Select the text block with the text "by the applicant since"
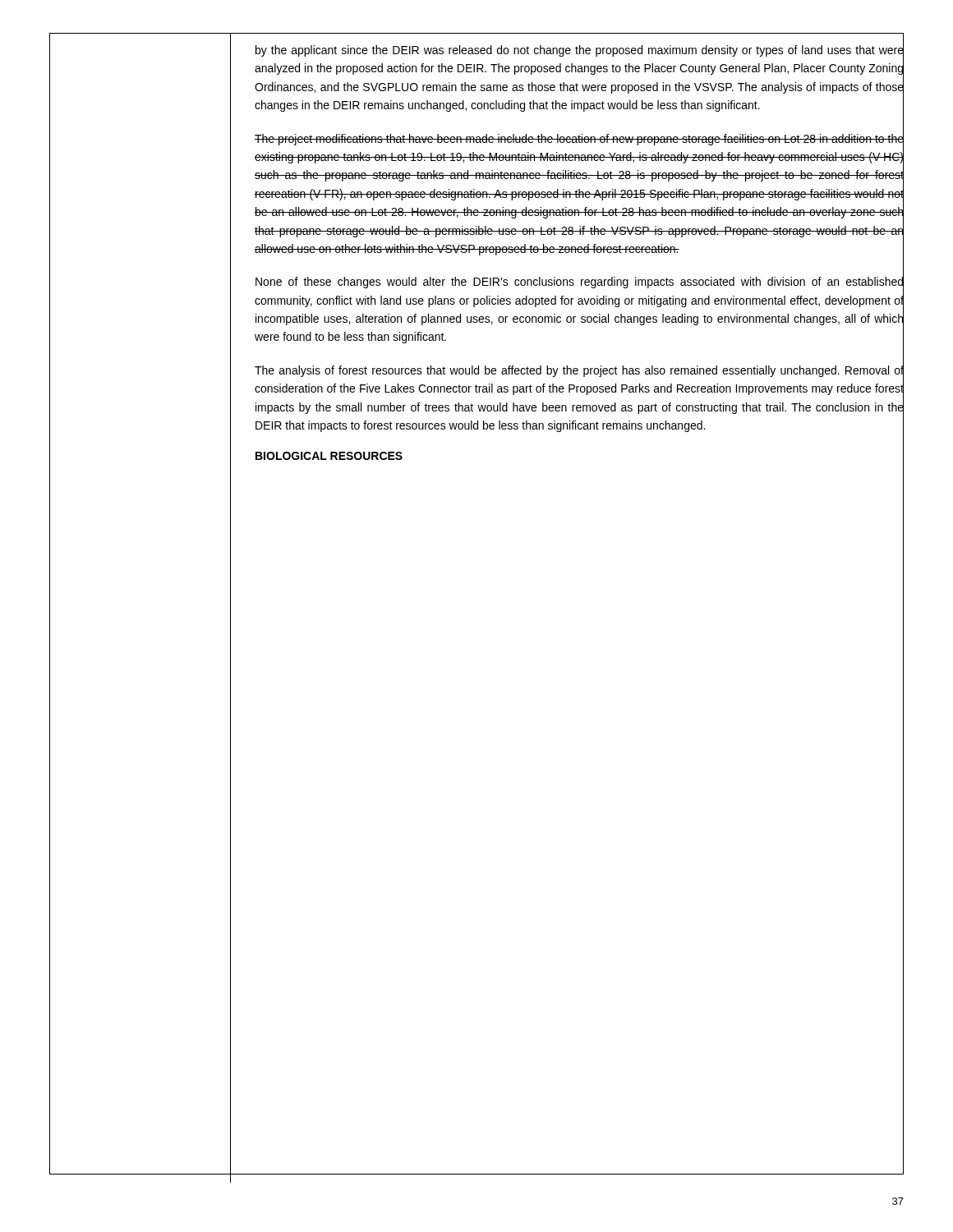Image resolution: width=953 pixels, height=1232 pixels. click(x=579, y=78)
